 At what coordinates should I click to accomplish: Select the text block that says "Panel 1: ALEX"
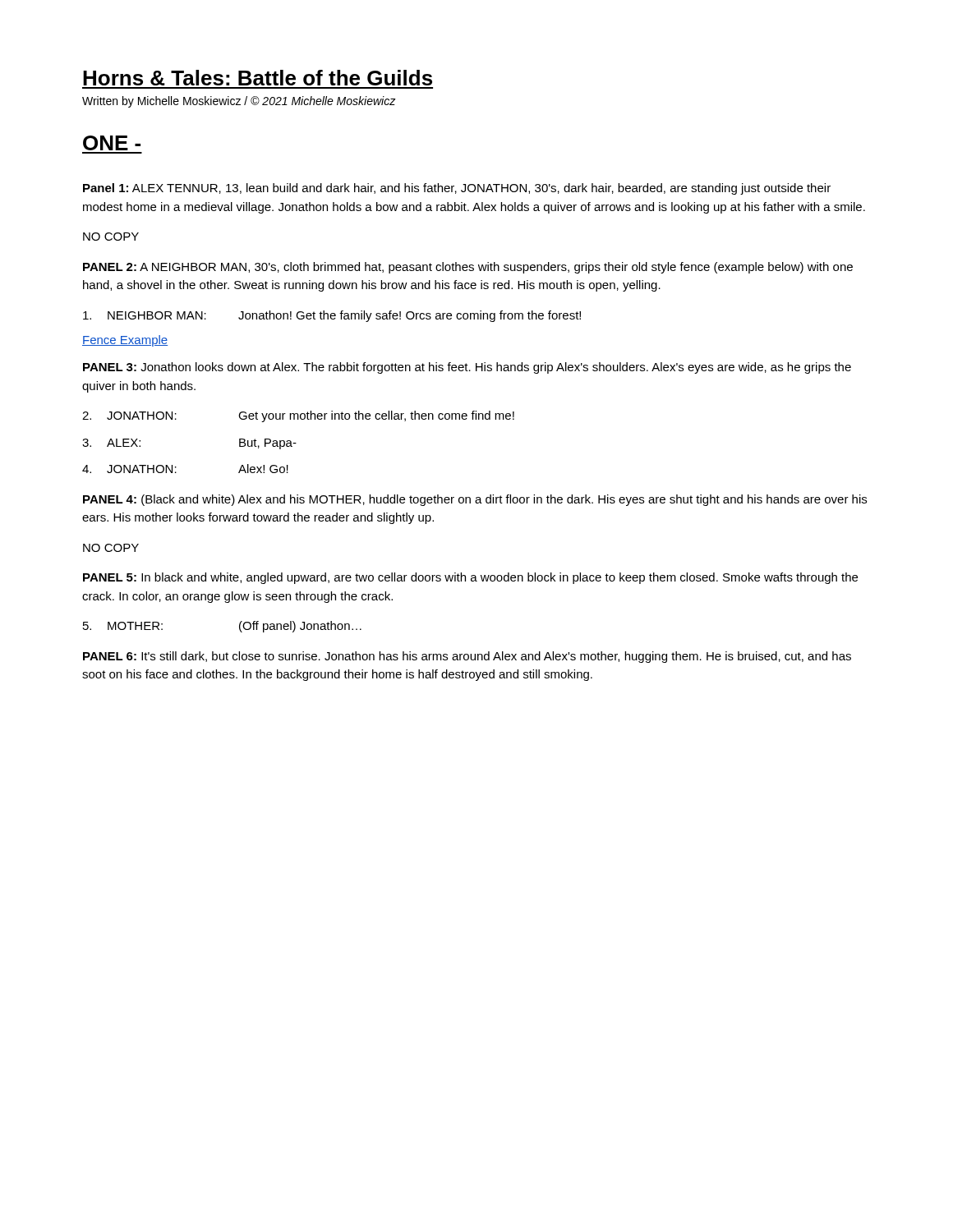click(x=476, y=197)
